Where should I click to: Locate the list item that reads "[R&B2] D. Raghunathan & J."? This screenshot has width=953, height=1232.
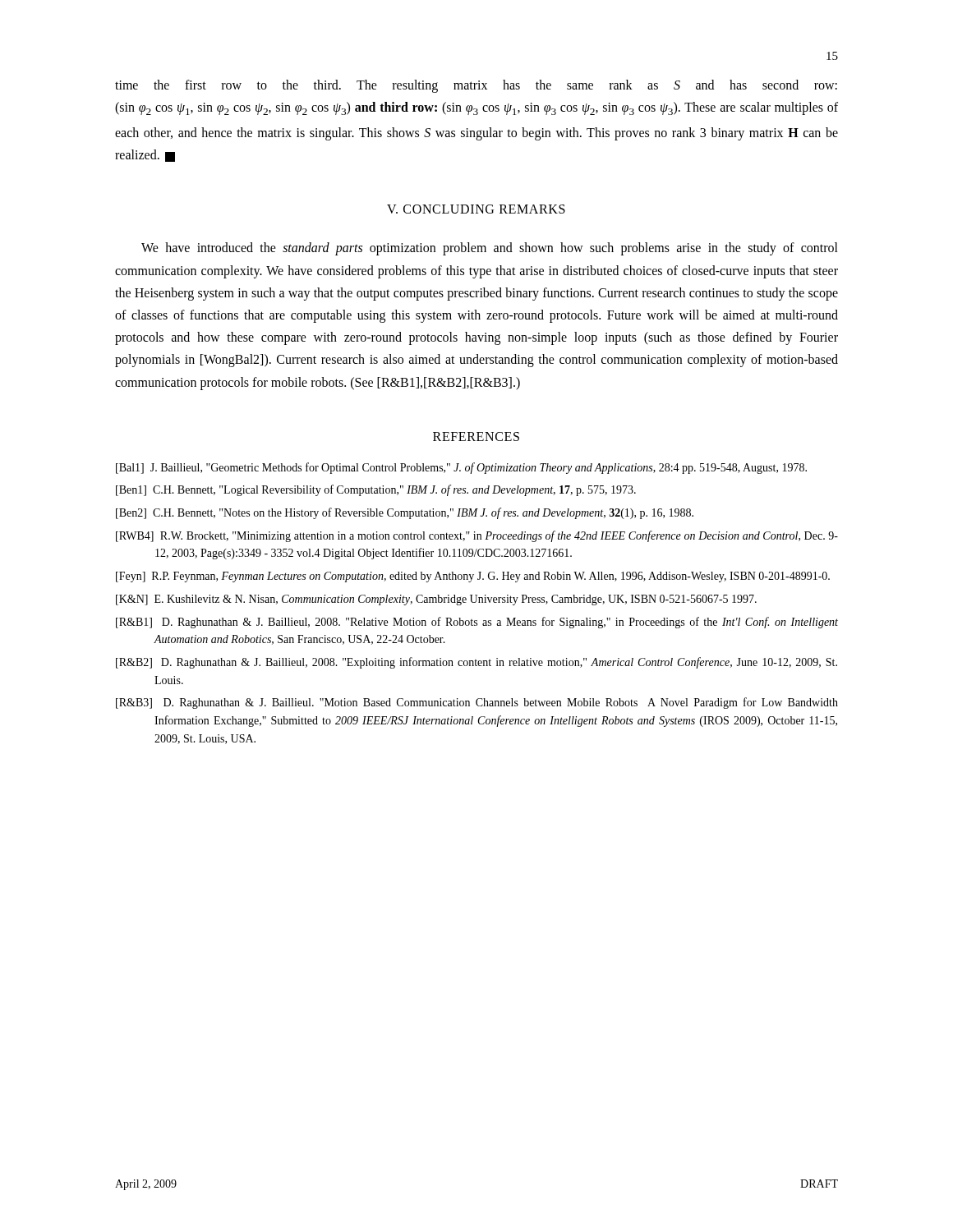tap(476, 671)
